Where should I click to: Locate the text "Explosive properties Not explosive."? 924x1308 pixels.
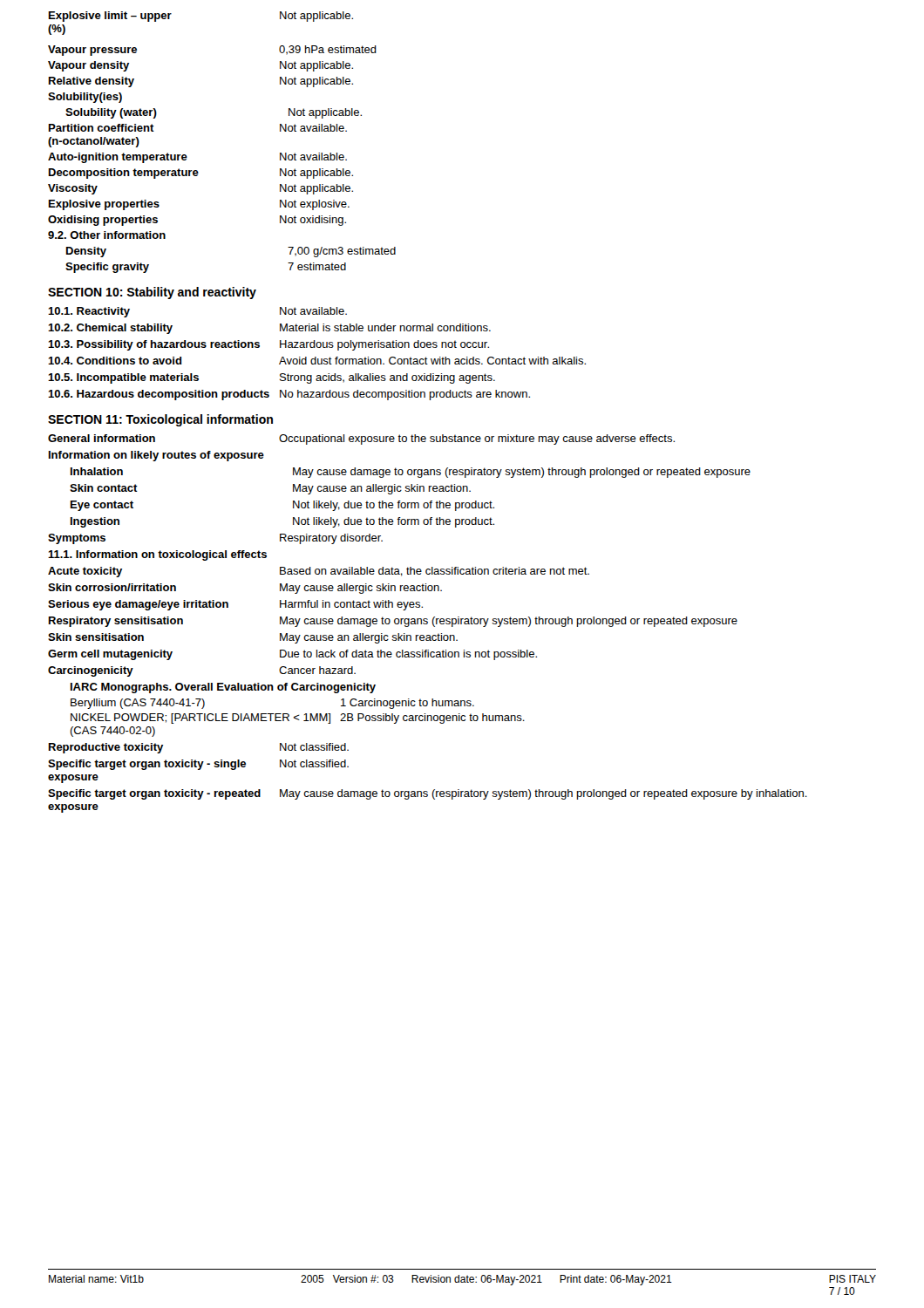coord(109,204)
